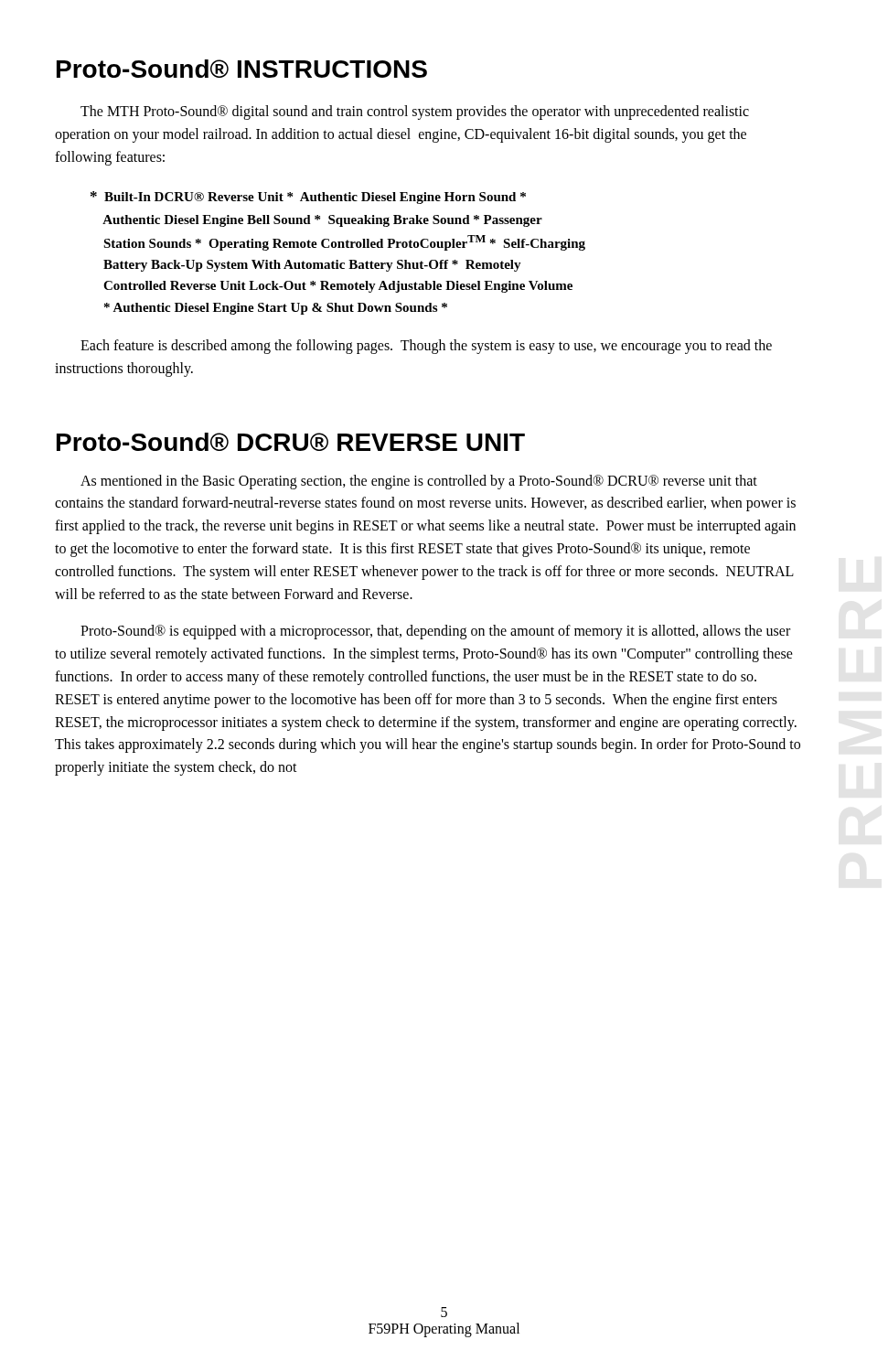The image size is (888, 1372).
Task: Where does it say "Proto-Sound® DCRU® REVERSE UNIT"?
Action: [430, 442]
